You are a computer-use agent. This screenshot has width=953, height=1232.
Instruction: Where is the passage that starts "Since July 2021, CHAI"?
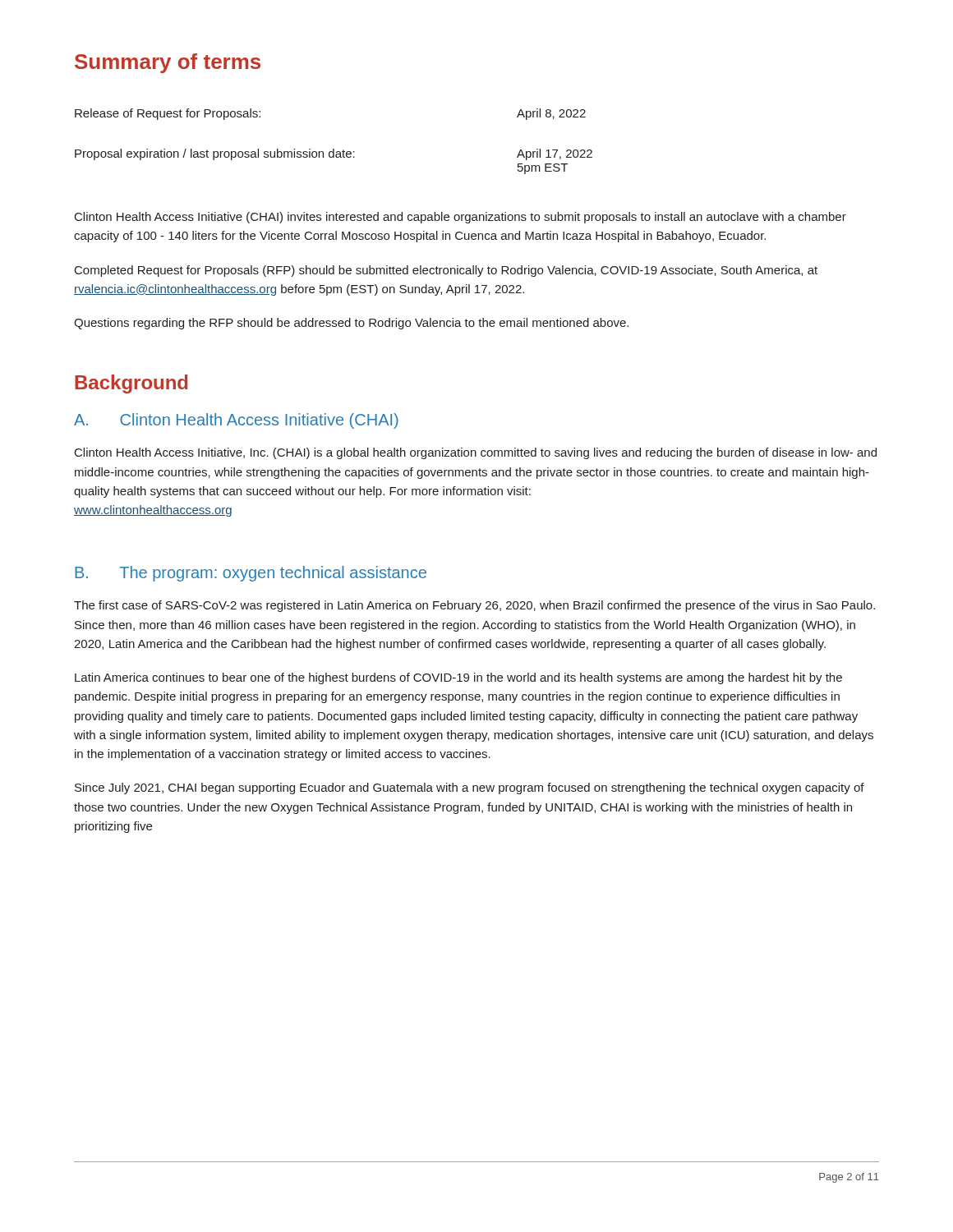[x=469, y=807]
